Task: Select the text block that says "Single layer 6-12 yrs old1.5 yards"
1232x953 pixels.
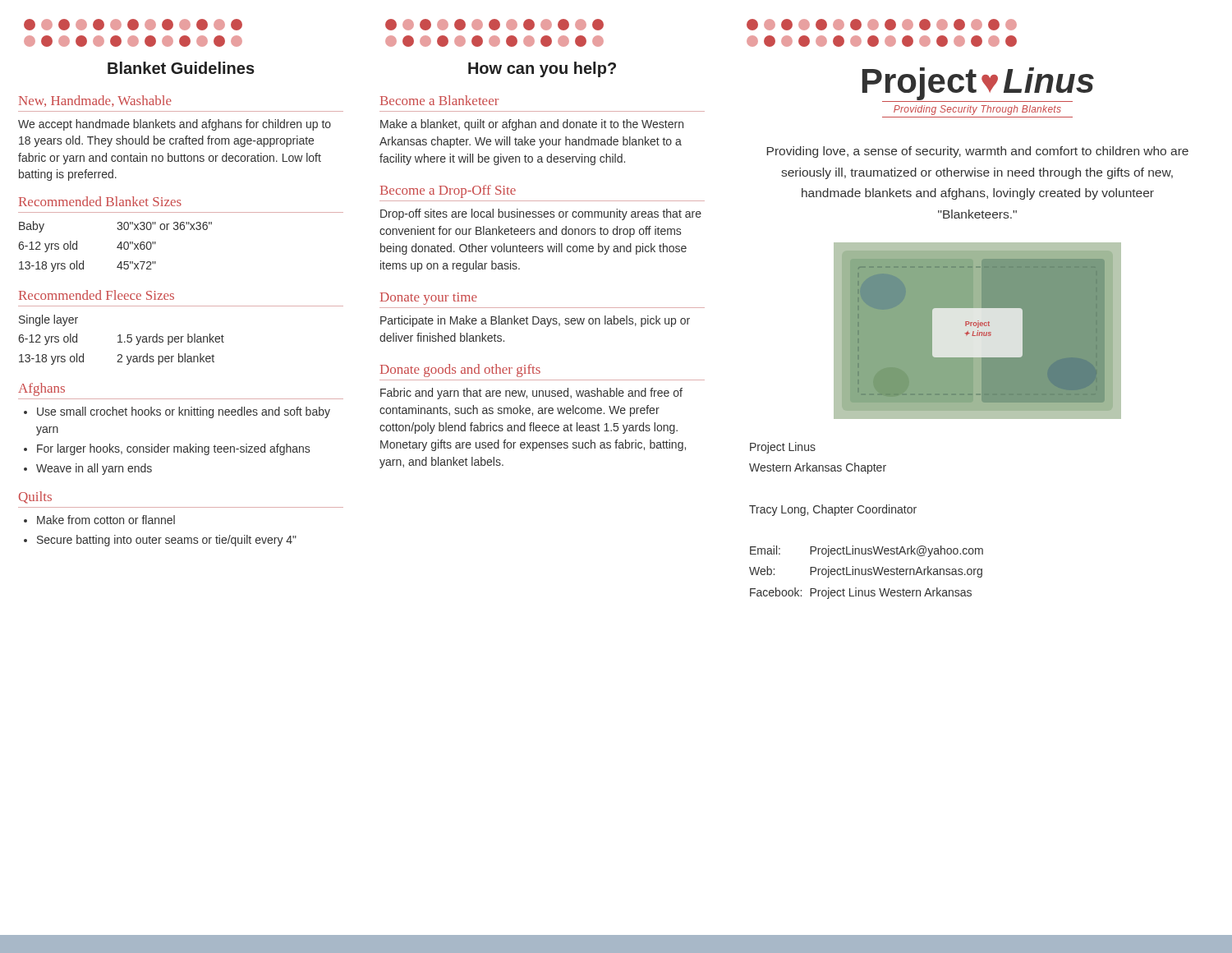Action: (181, 340)
